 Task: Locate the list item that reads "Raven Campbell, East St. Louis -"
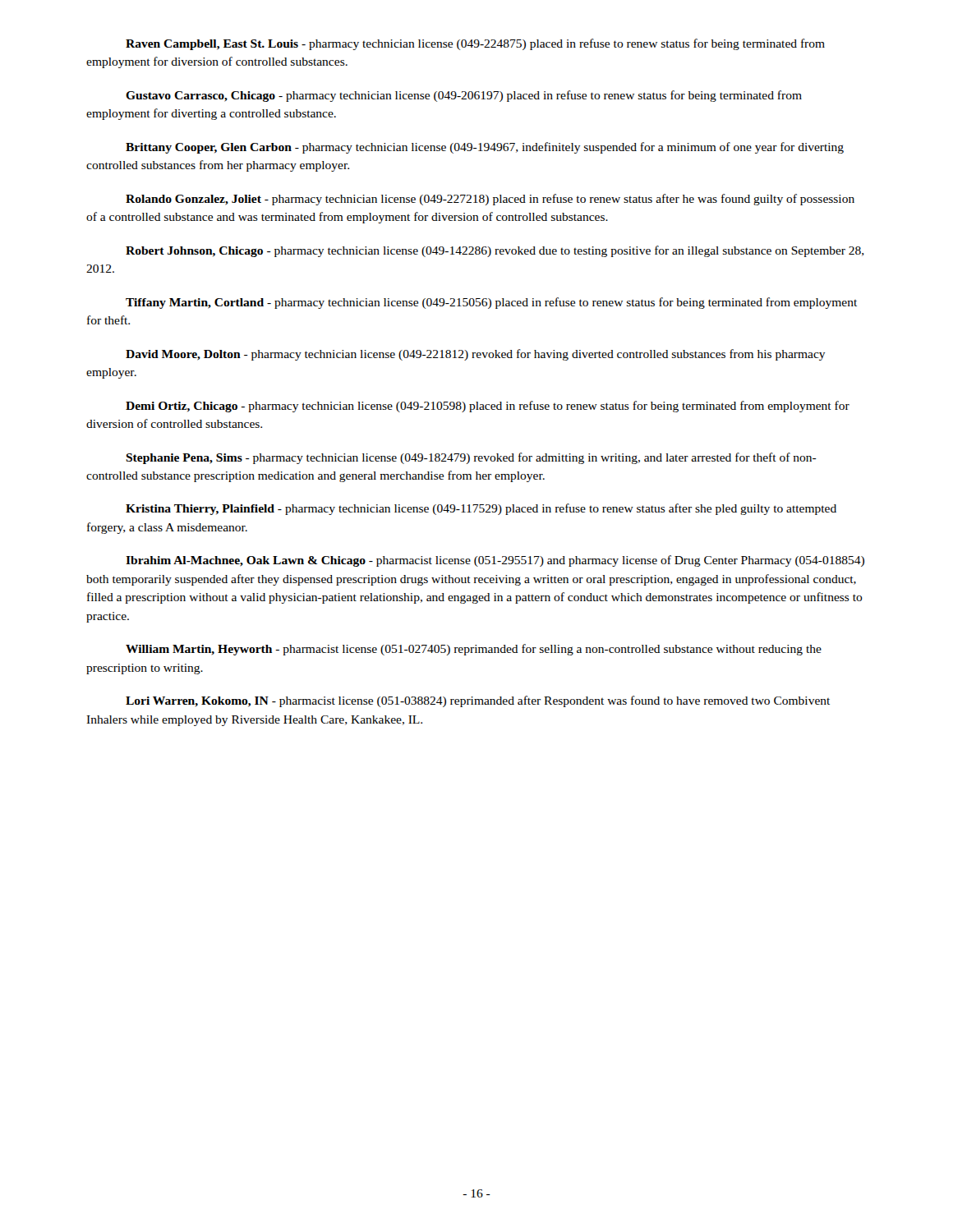476,53
